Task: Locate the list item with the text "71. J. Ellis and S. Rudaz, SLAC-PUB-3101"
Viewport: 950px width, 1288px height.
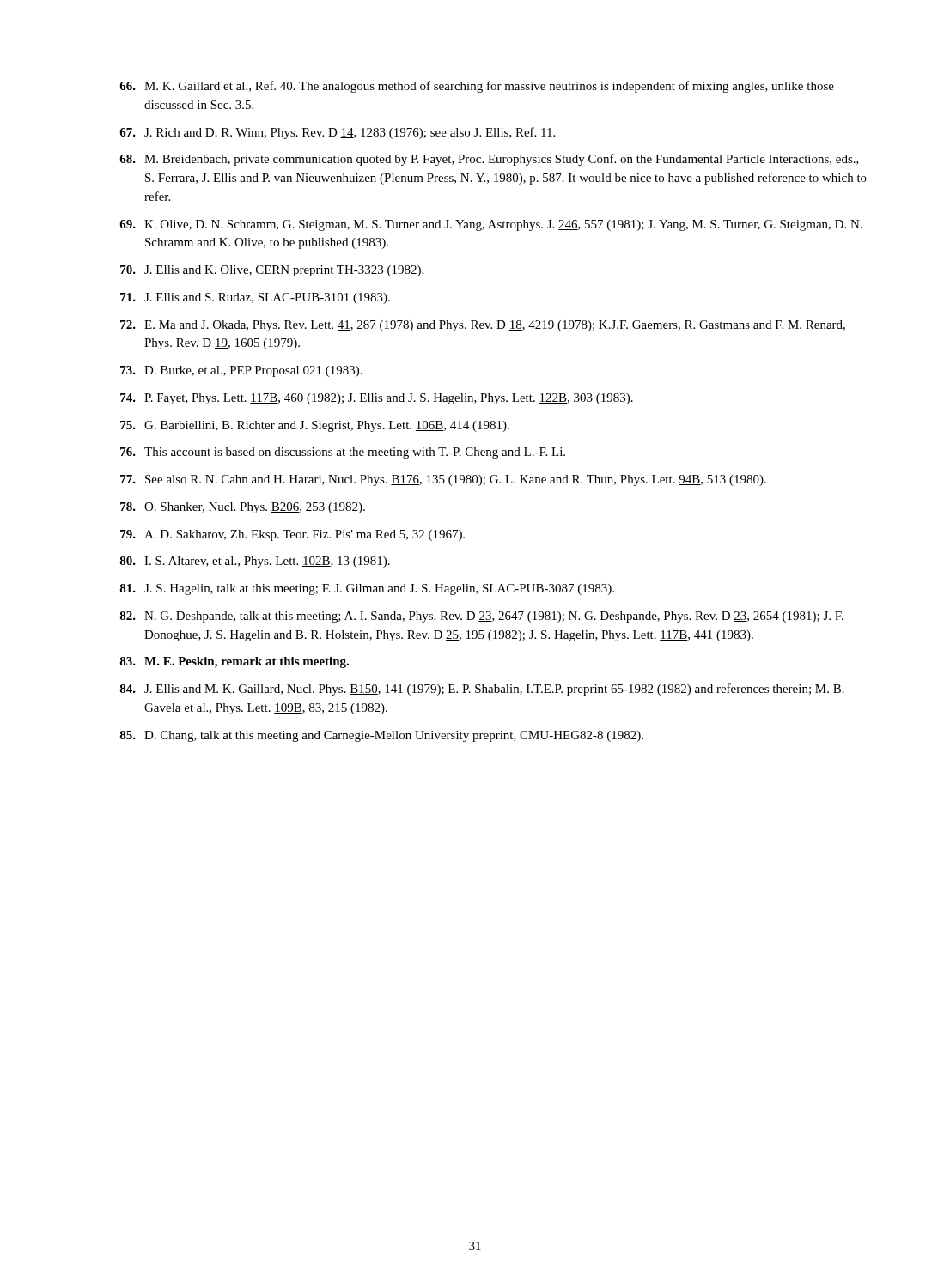Action: [x=255, y=298]
